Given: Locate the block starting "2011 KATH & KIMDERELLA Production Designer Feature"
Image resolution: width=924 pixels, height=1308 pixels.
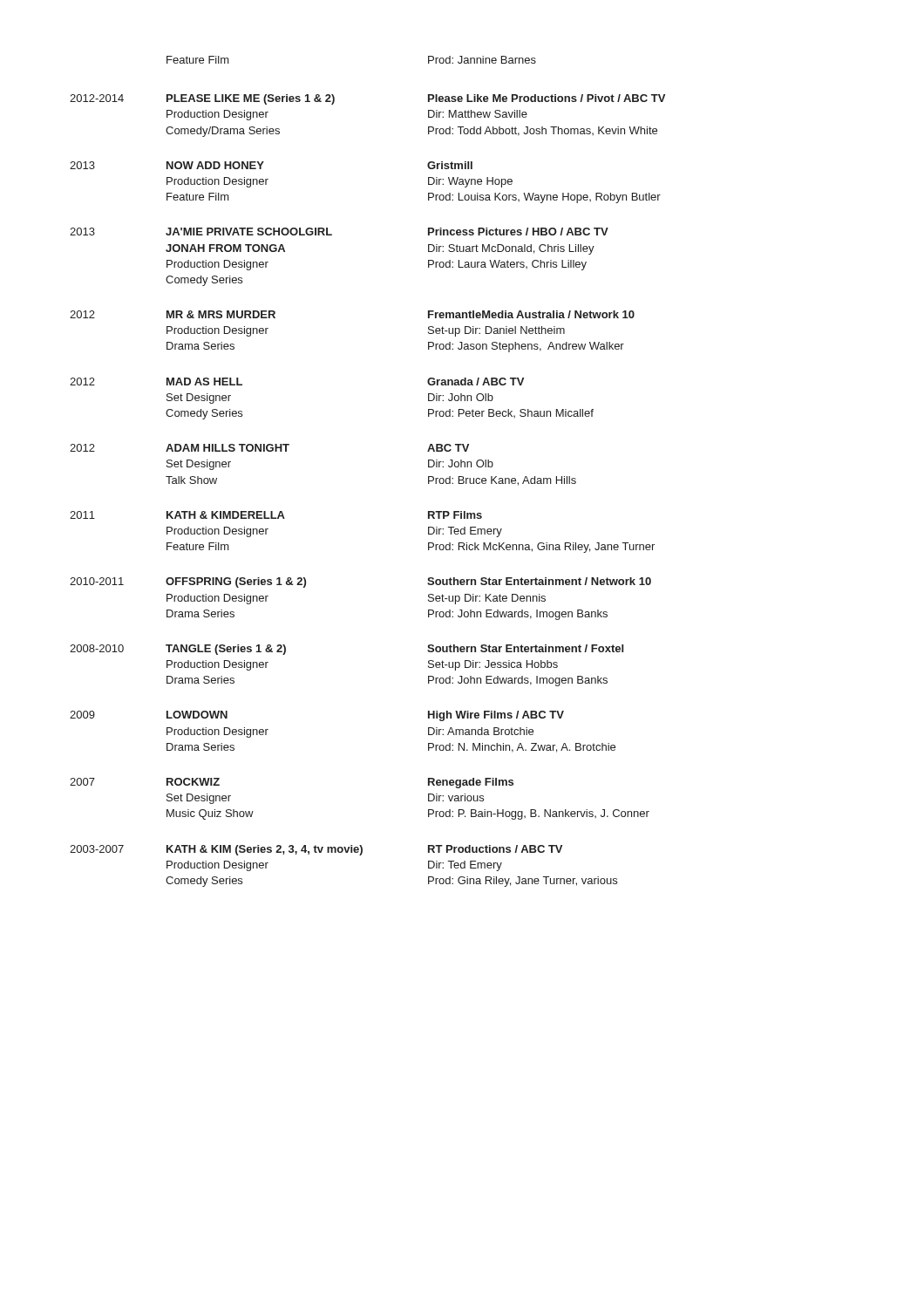Looking at the screenshot, I should (462, 531).
